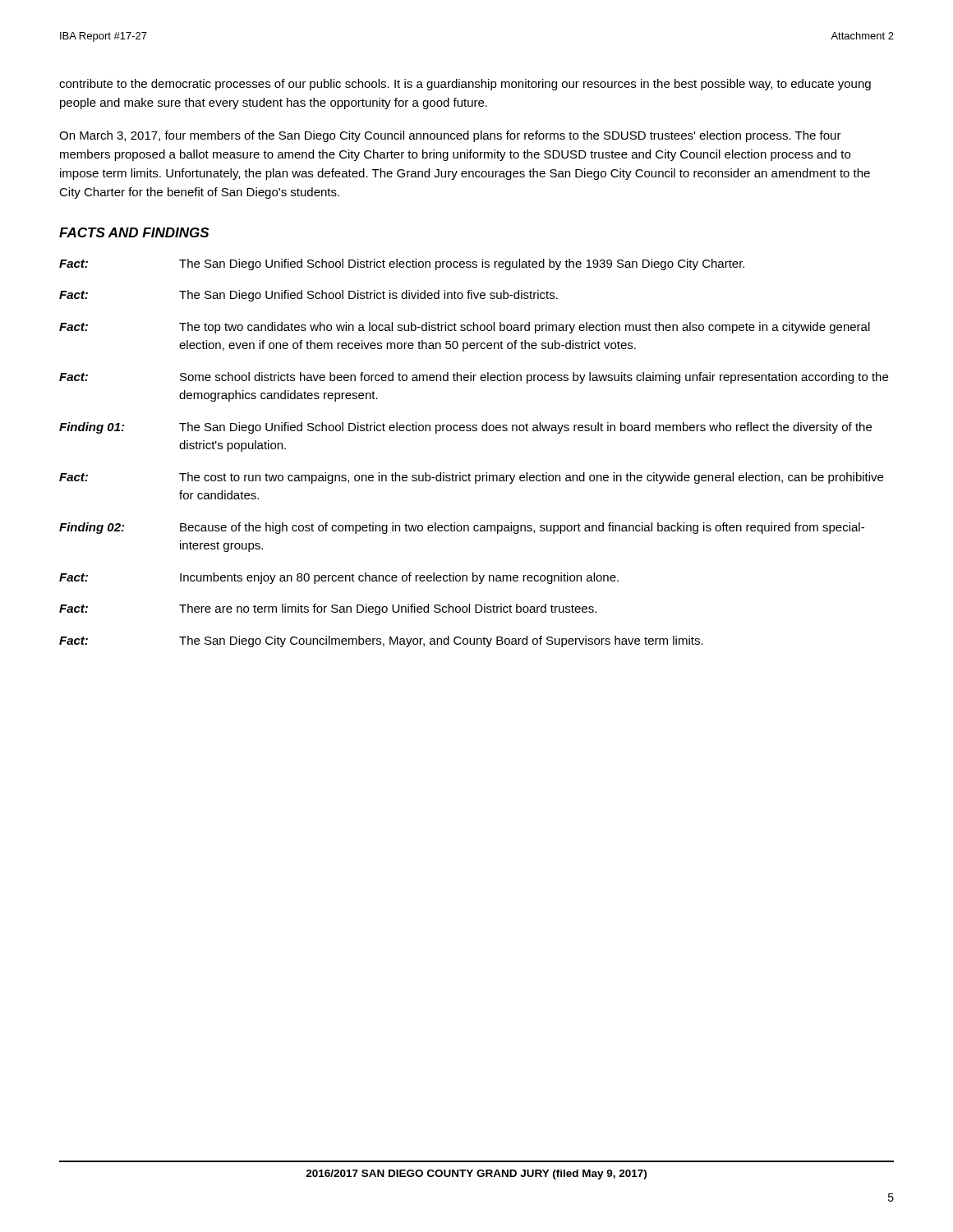Where is the passage that starts "contribute to the democratic processes"?
Viewport: 953px width, 1232px height.
465,93
